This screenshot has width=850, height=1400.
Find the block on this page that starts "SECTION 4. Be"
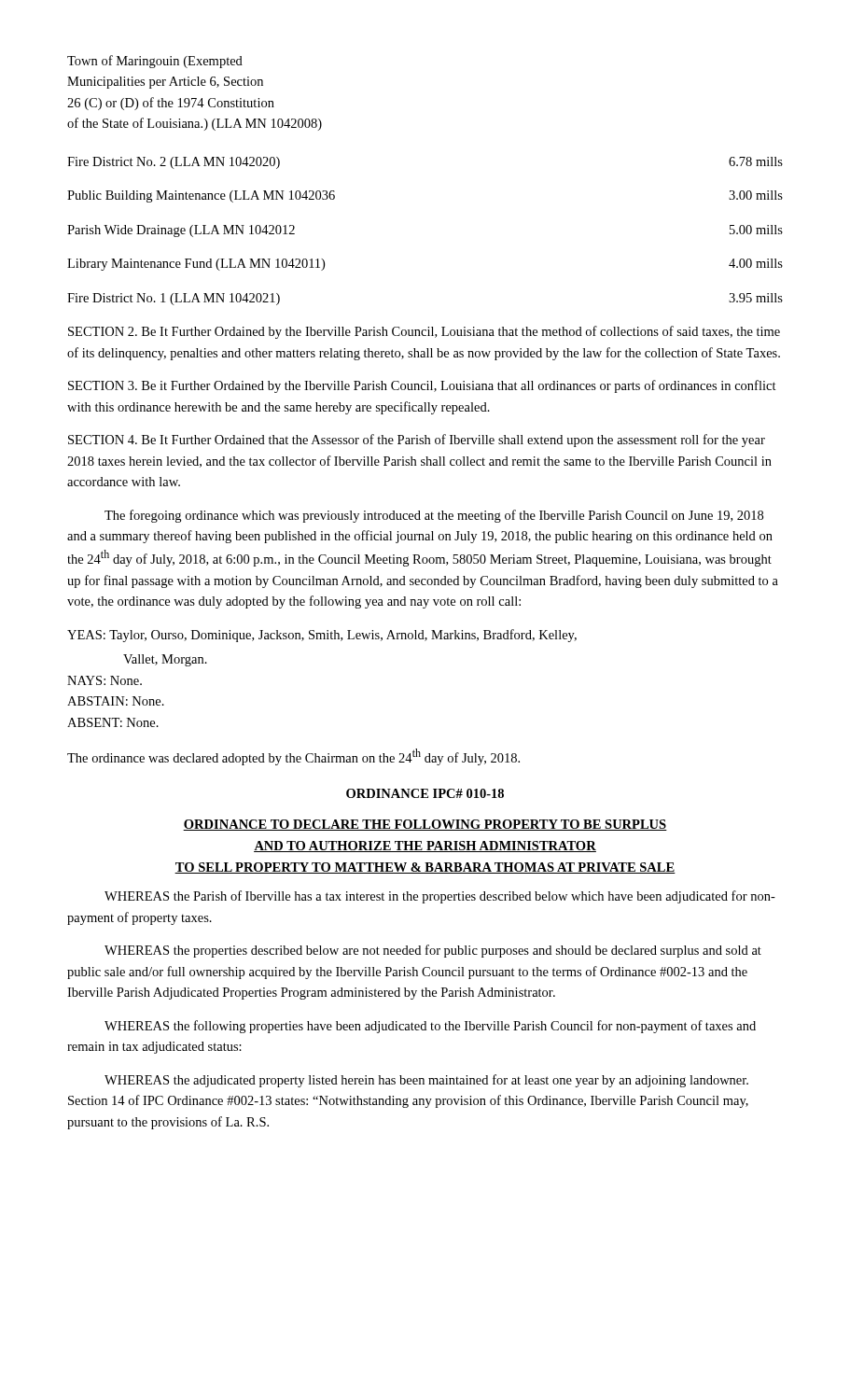coord(419,461)
